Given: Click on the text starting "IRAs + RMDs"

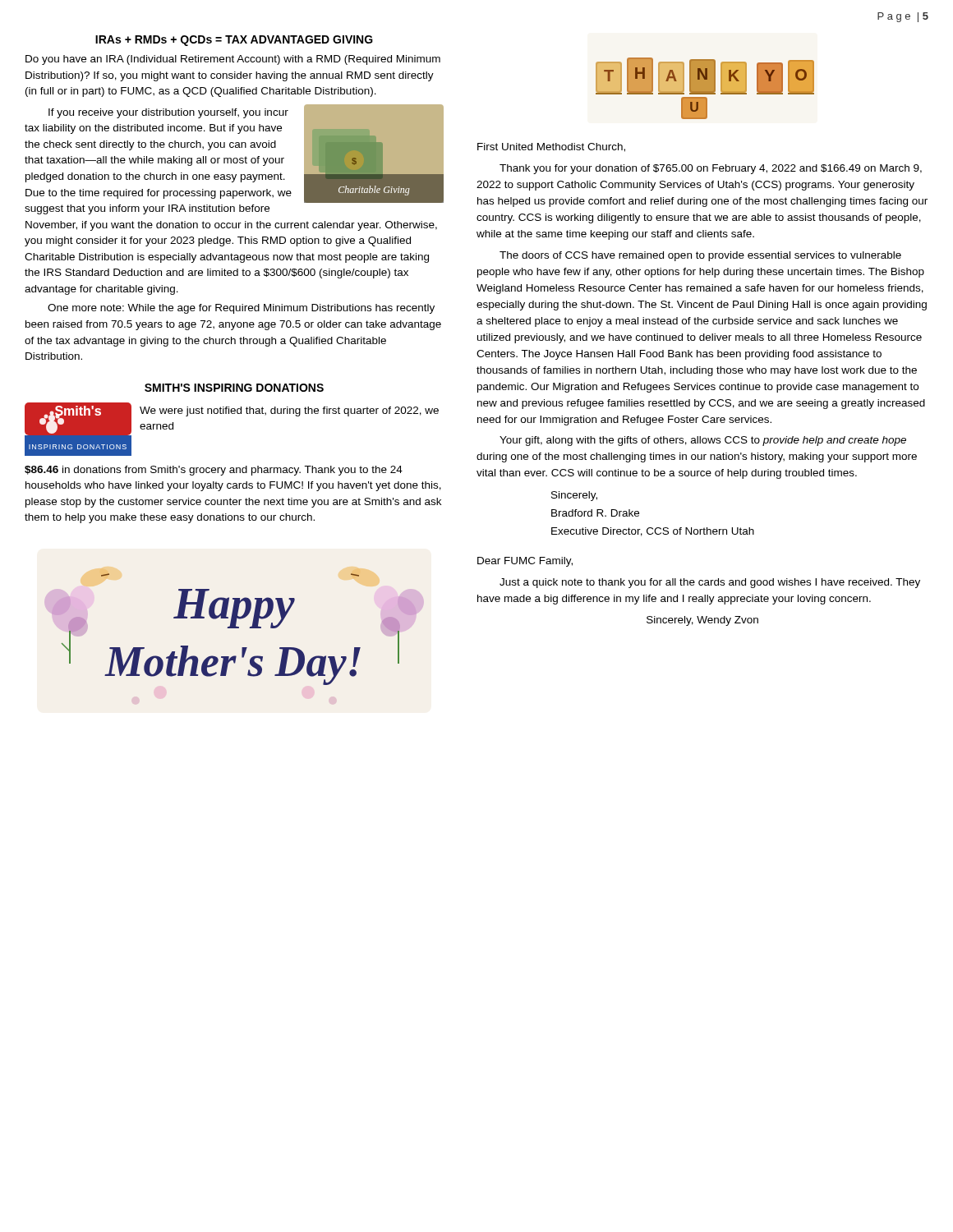Looking at the screenshot, I should point(234,39).
